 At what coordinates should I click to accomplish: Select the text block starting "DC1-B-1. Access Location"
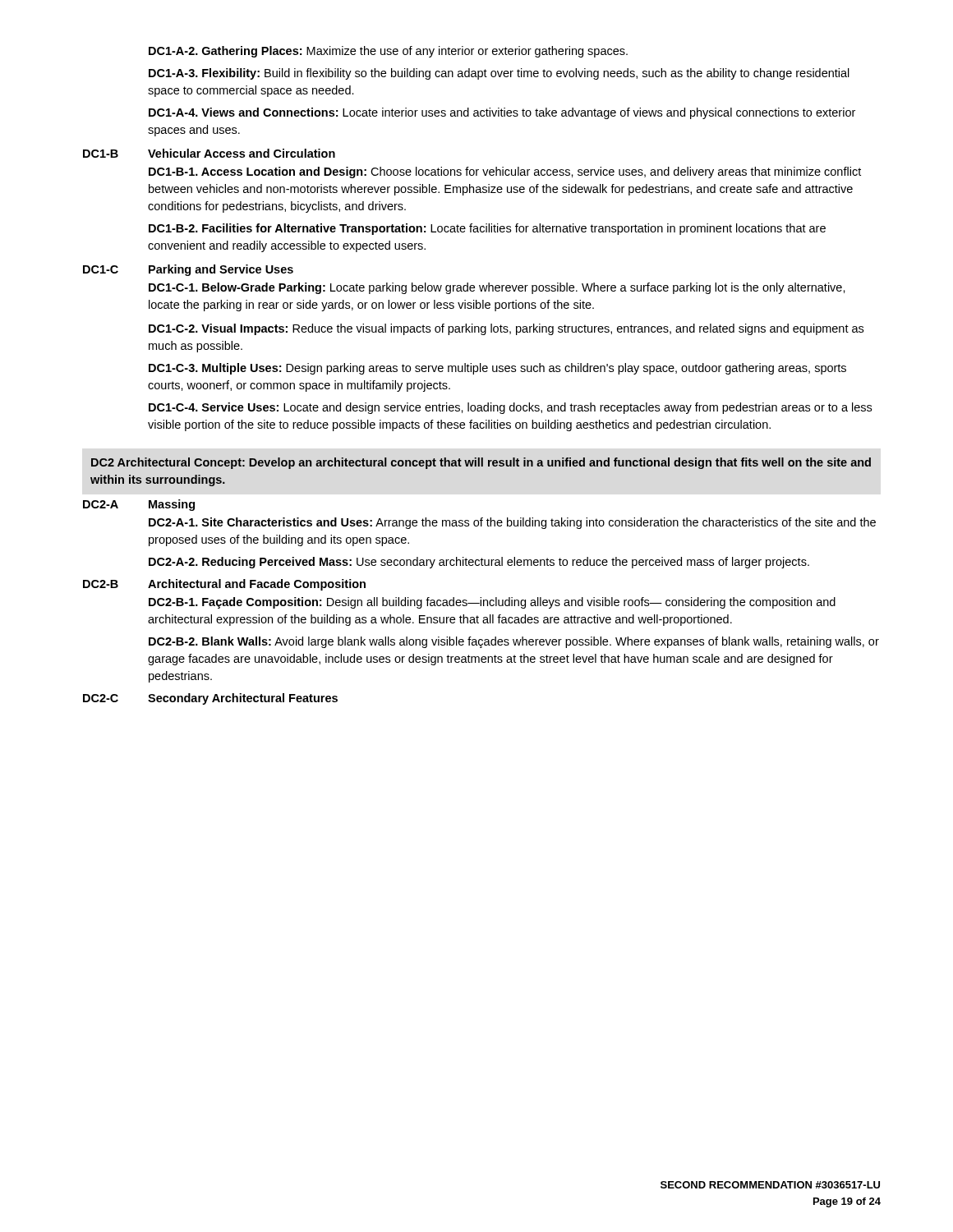(x=505, y=189)
